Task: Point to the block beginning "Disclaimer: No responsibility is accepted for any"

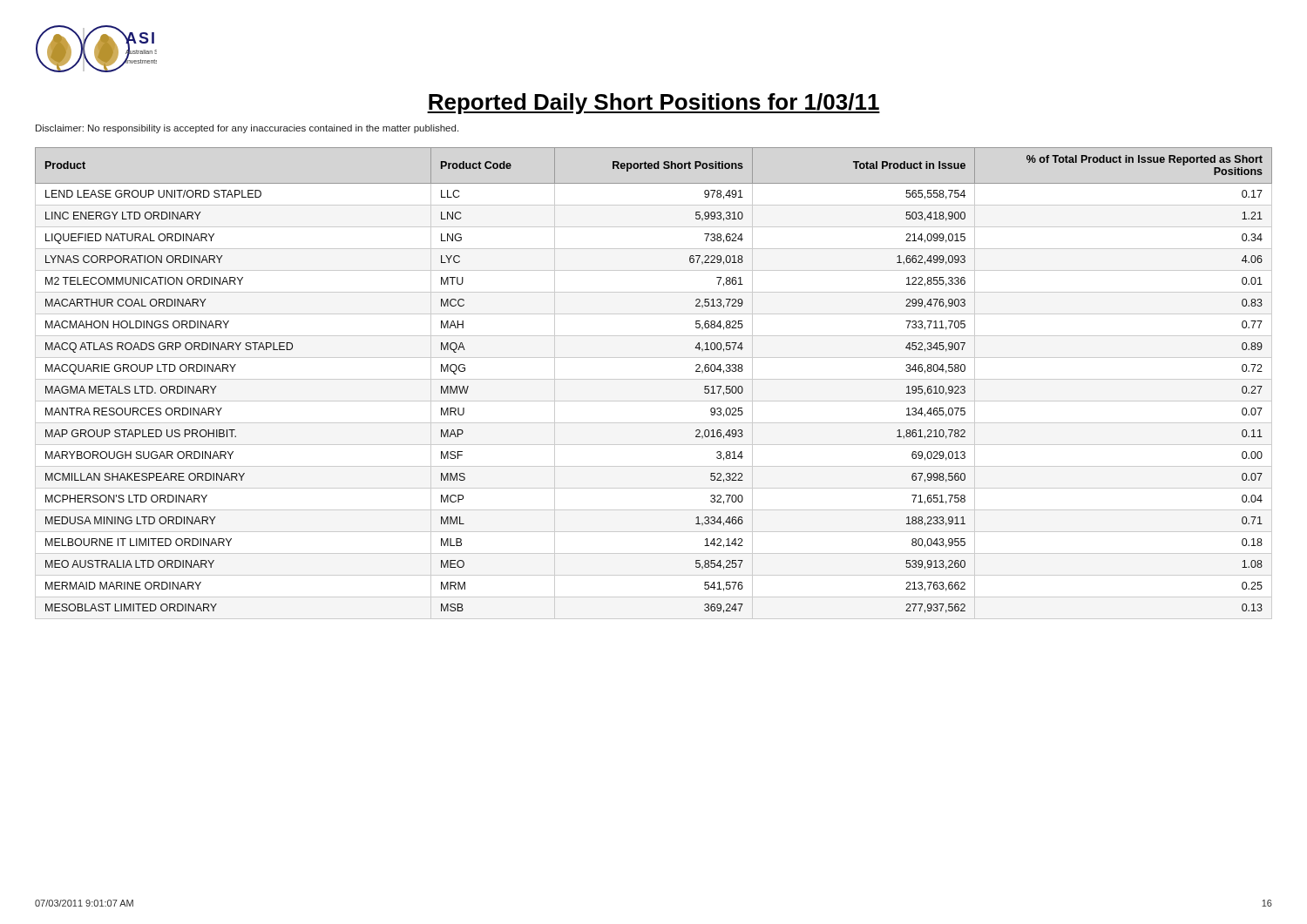Action: click(x=247, y=128)
